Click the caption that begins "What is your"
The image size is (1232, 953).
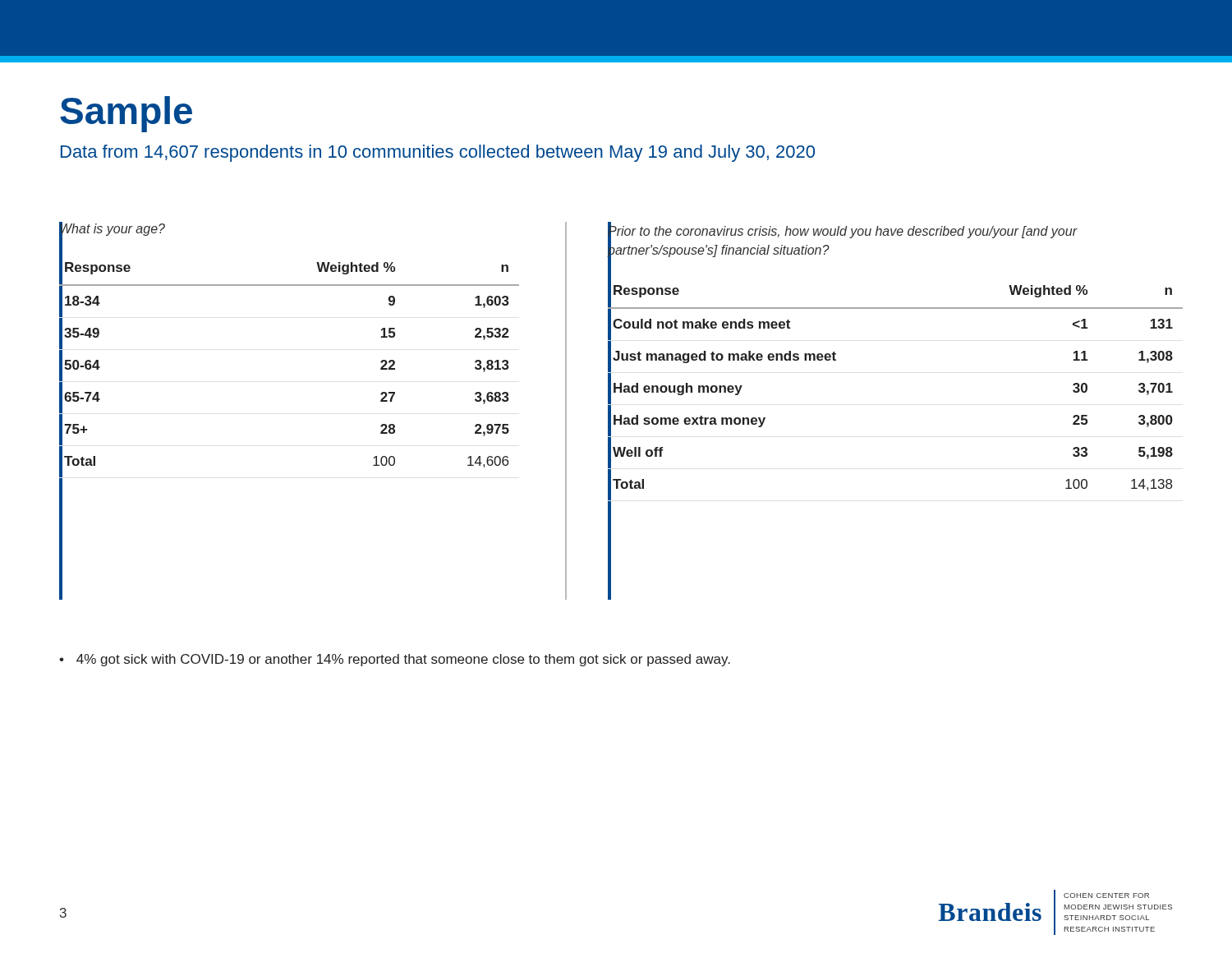[x=112, y=229]
